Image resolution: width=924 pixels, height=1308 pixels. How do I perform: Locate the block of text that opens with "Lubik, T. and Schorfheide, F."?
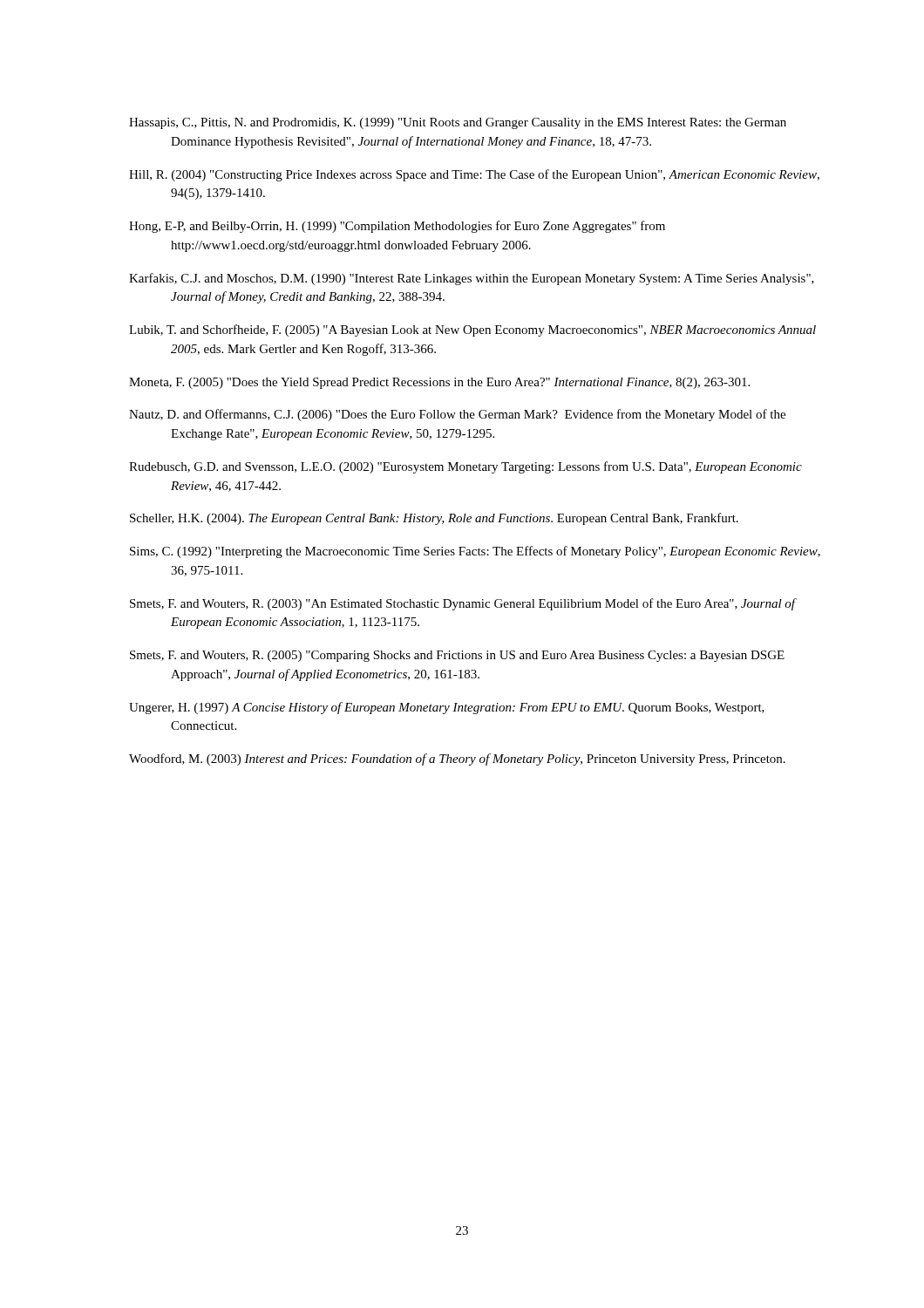pyautogui.click(x=473, y=339)
